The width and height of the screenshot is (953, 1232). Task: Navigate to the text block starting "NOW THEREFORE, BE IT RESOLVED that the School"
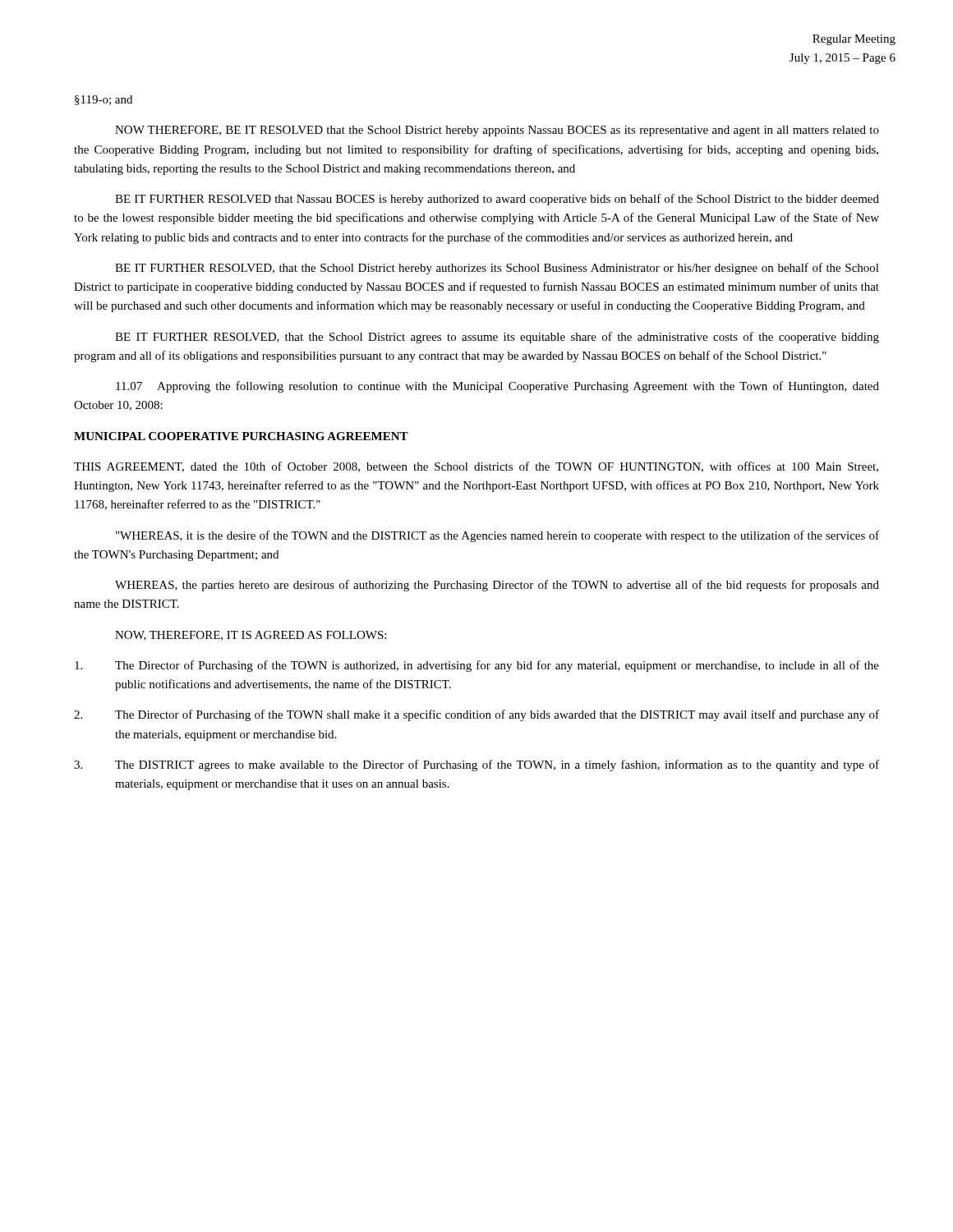click(x=476, y=150)
